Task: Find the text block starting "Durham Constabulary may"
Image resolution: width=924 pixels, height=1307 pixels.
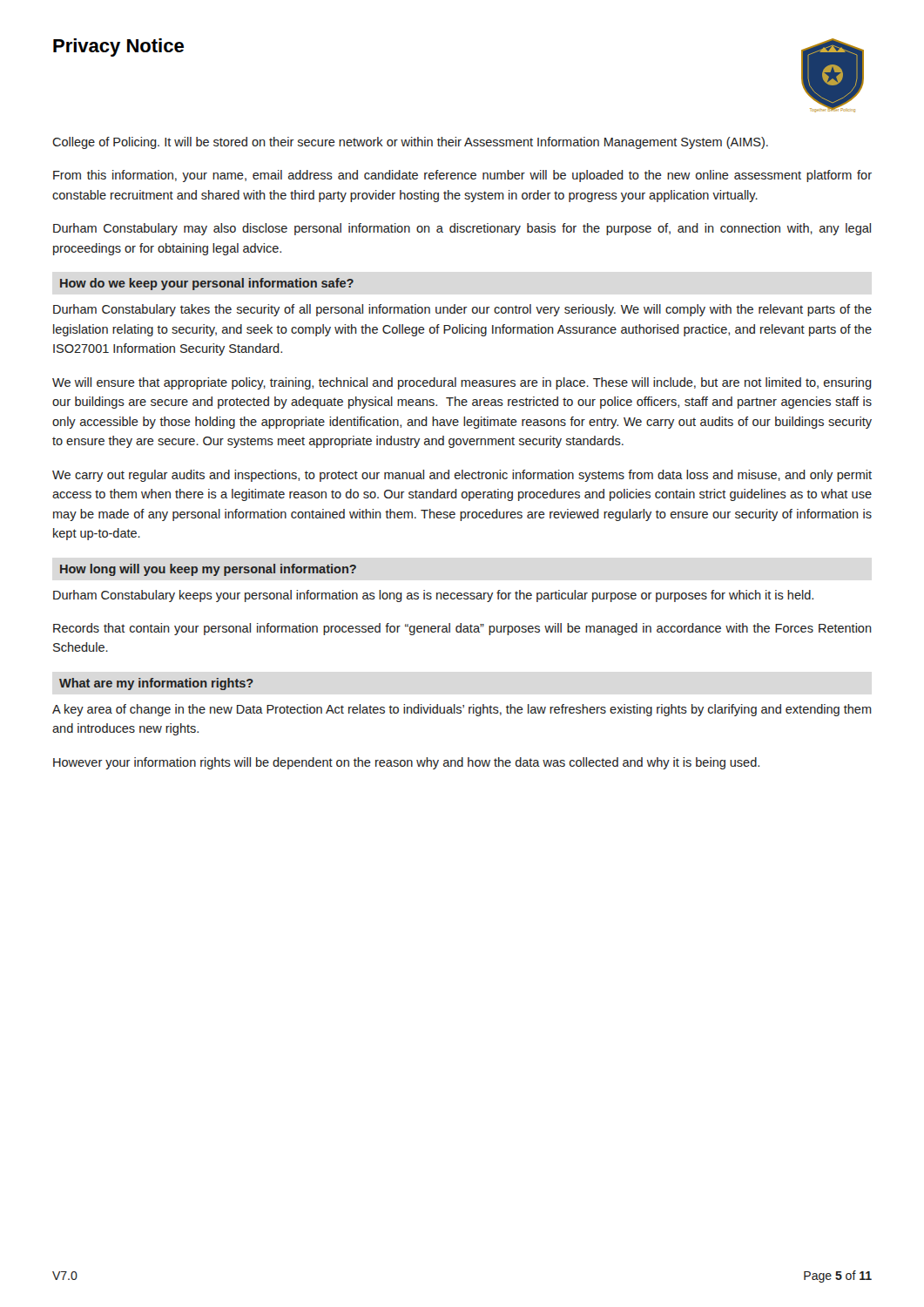Action: point(462,238)
